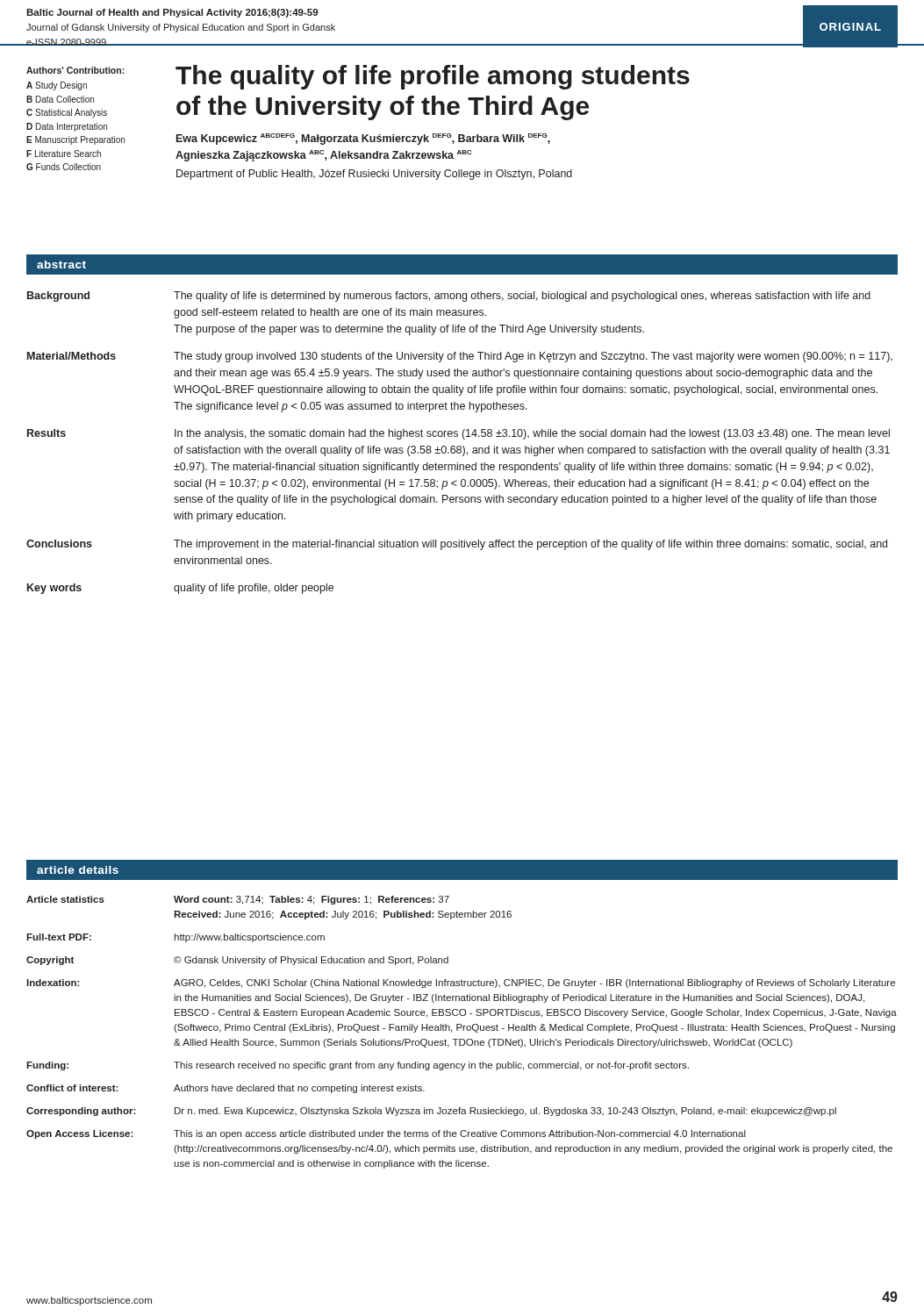This screenshot has width=924, height=1316.
Task: Find the text block that reads "Material/Methods The study group involved 130 students"
Action: pyautogui.click(x=462, y=383)
